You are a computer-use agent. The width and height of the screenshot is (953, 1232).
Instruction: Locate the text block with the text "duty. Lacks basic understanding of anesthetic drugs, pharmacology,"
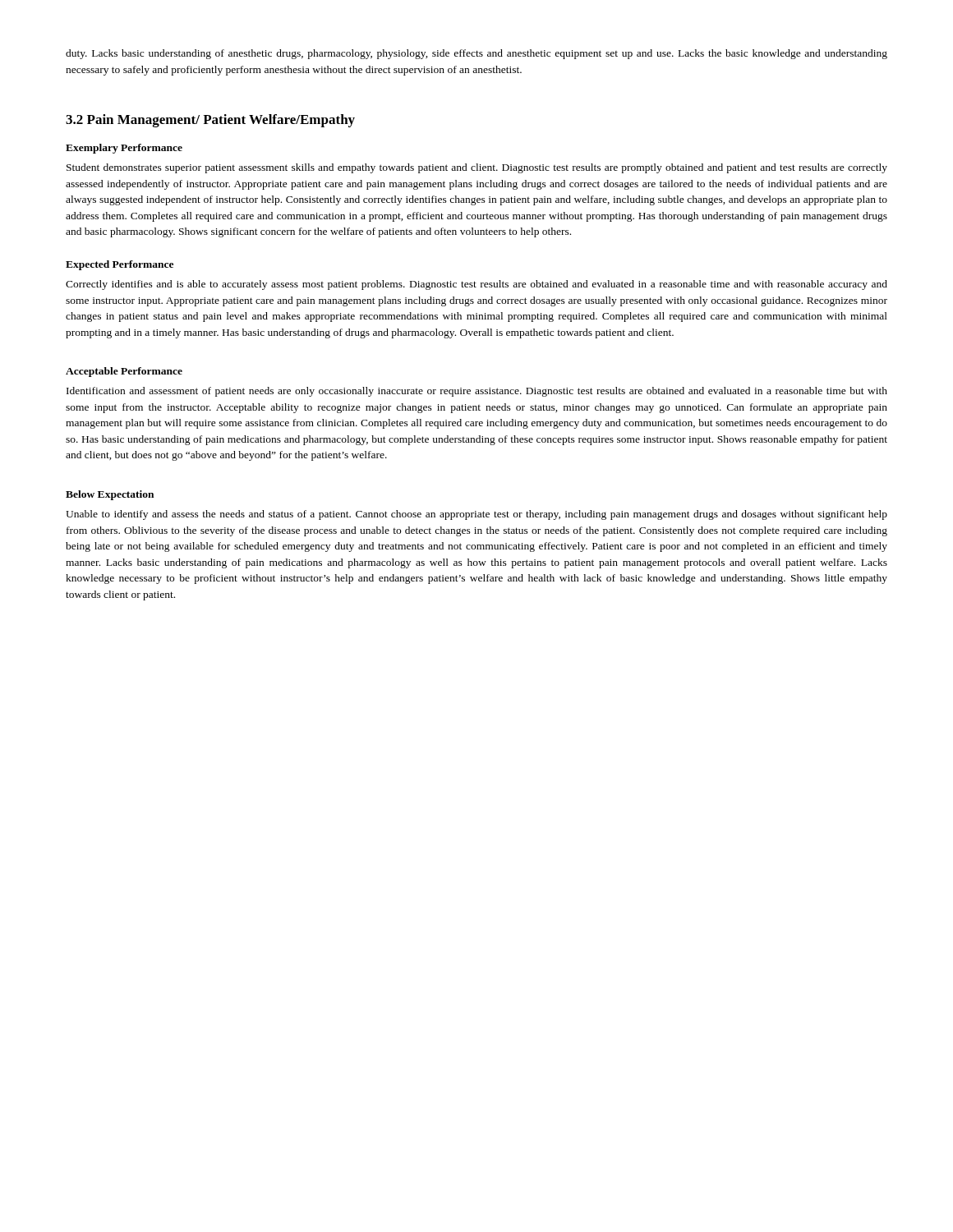[476, 61]
